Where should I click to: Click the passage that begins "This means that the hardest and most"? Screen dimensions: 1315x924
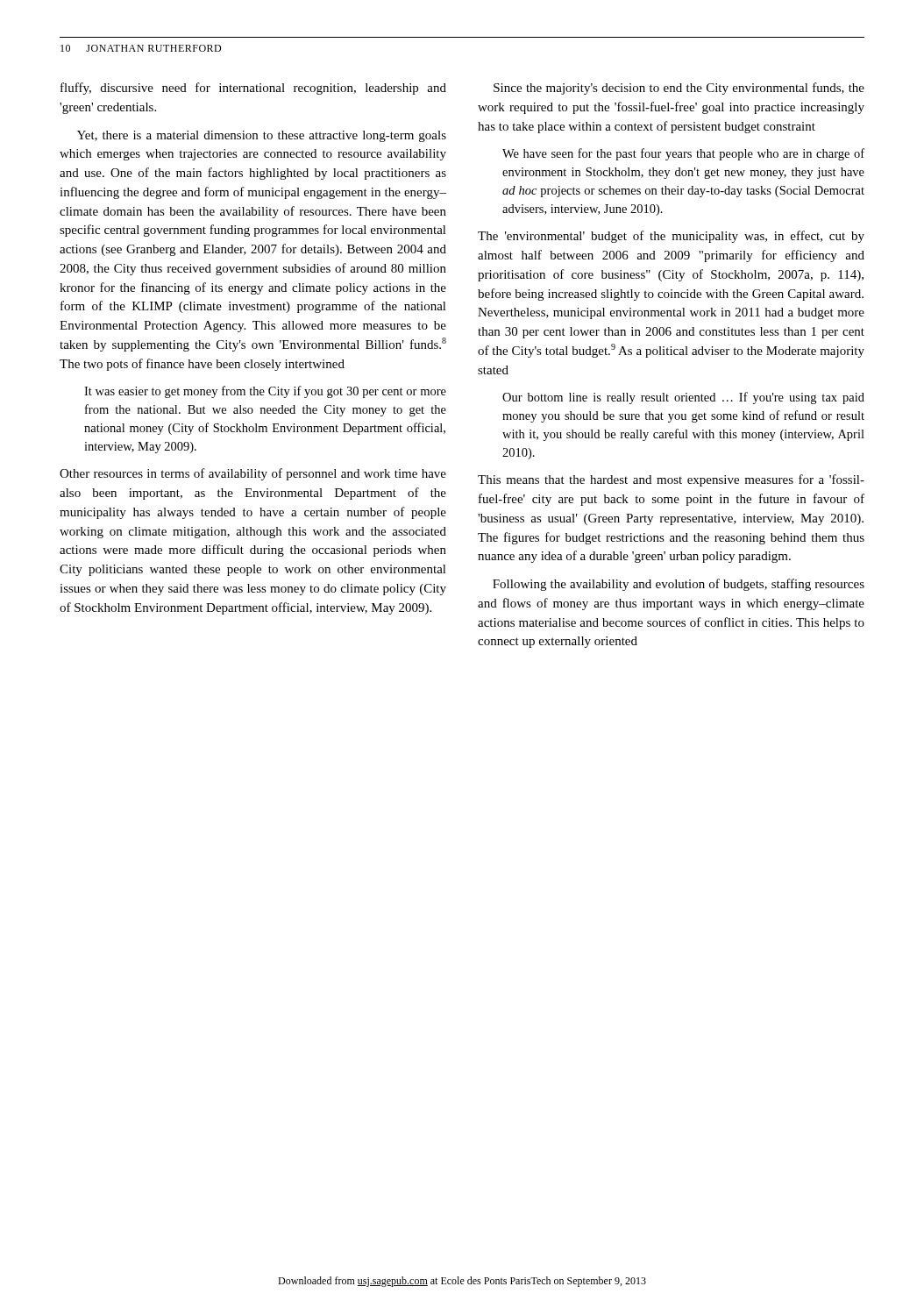671,518
